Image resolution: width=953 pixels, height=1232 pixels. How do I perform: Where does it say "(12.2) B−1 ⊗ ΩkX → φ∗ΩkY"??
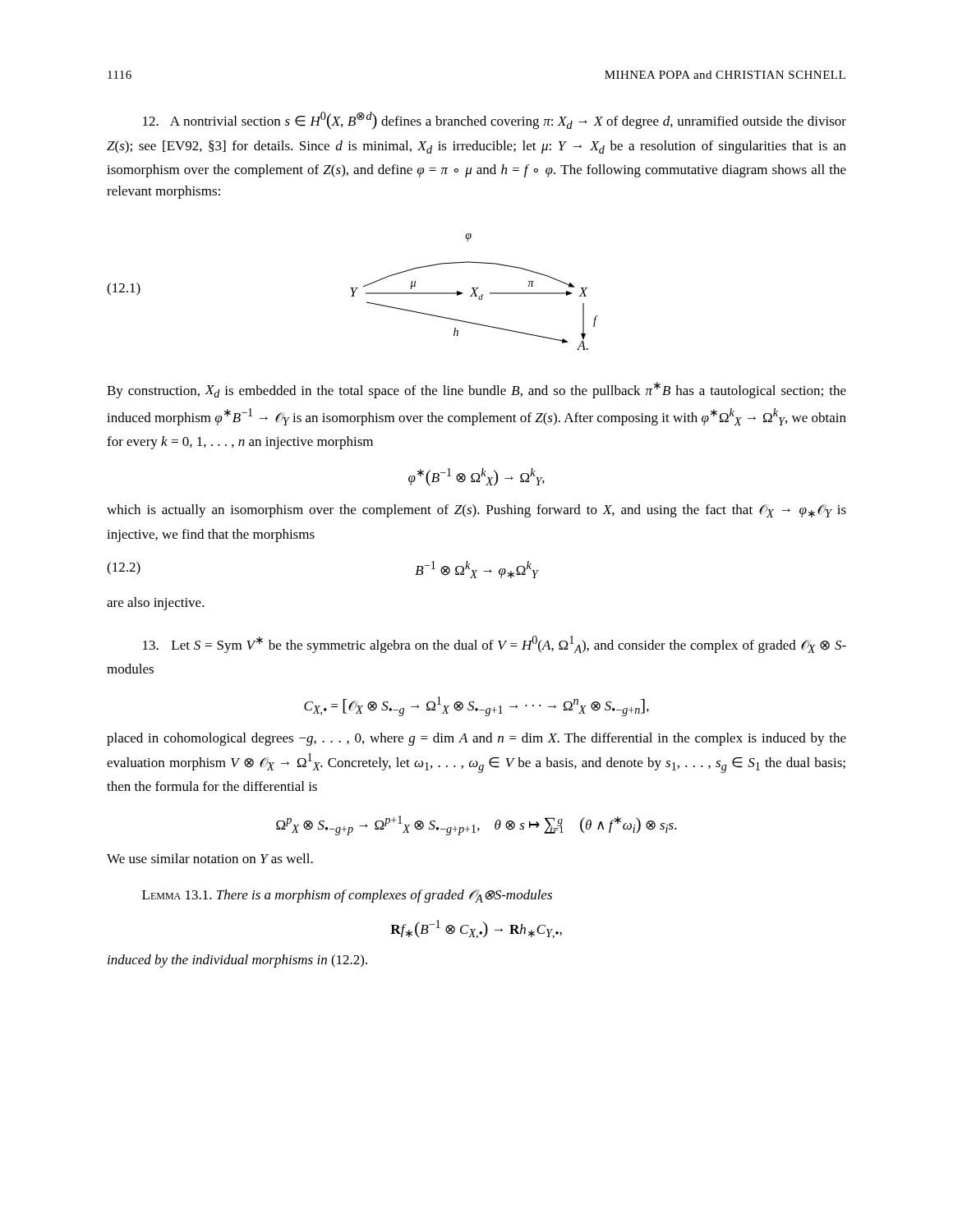pos(122,569)
